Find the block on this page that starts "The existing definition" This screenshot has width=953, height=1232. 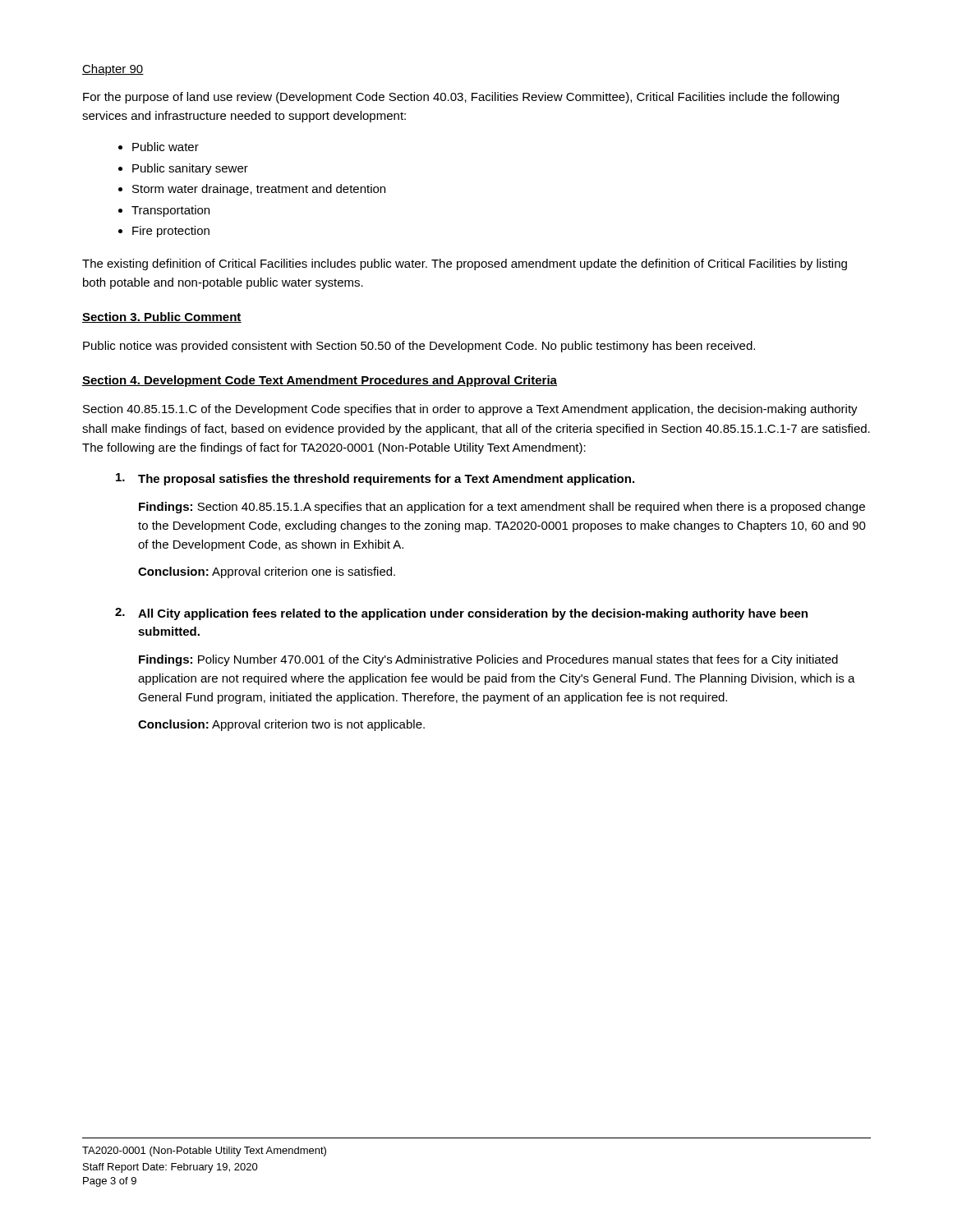(x=476, y=273)
